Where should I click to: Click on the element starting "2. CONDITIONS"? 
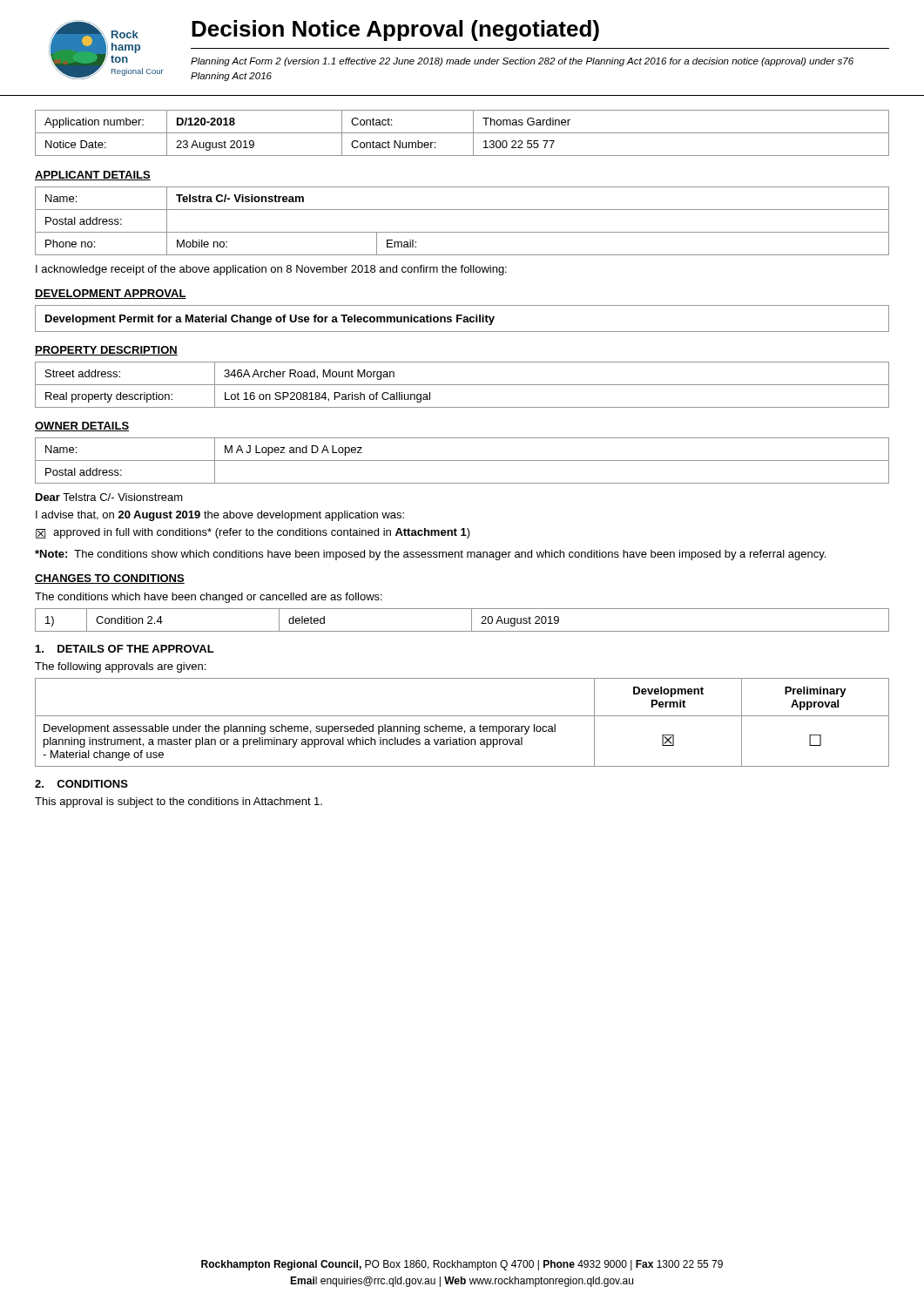pyautogui.click(x=81, y=783)
